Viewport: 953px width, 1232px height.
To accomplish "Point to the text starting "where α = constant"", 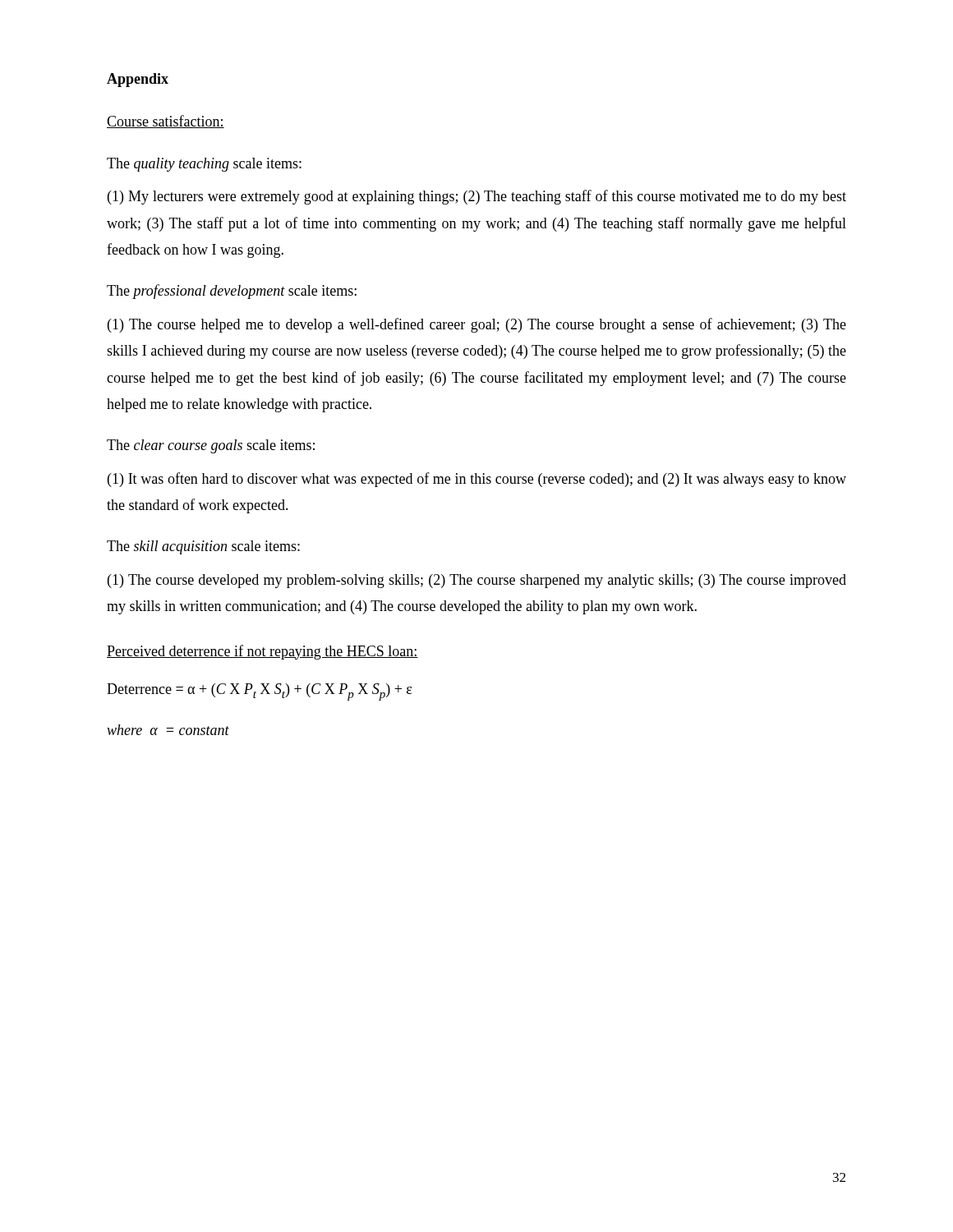I will (x=168, y=730).
